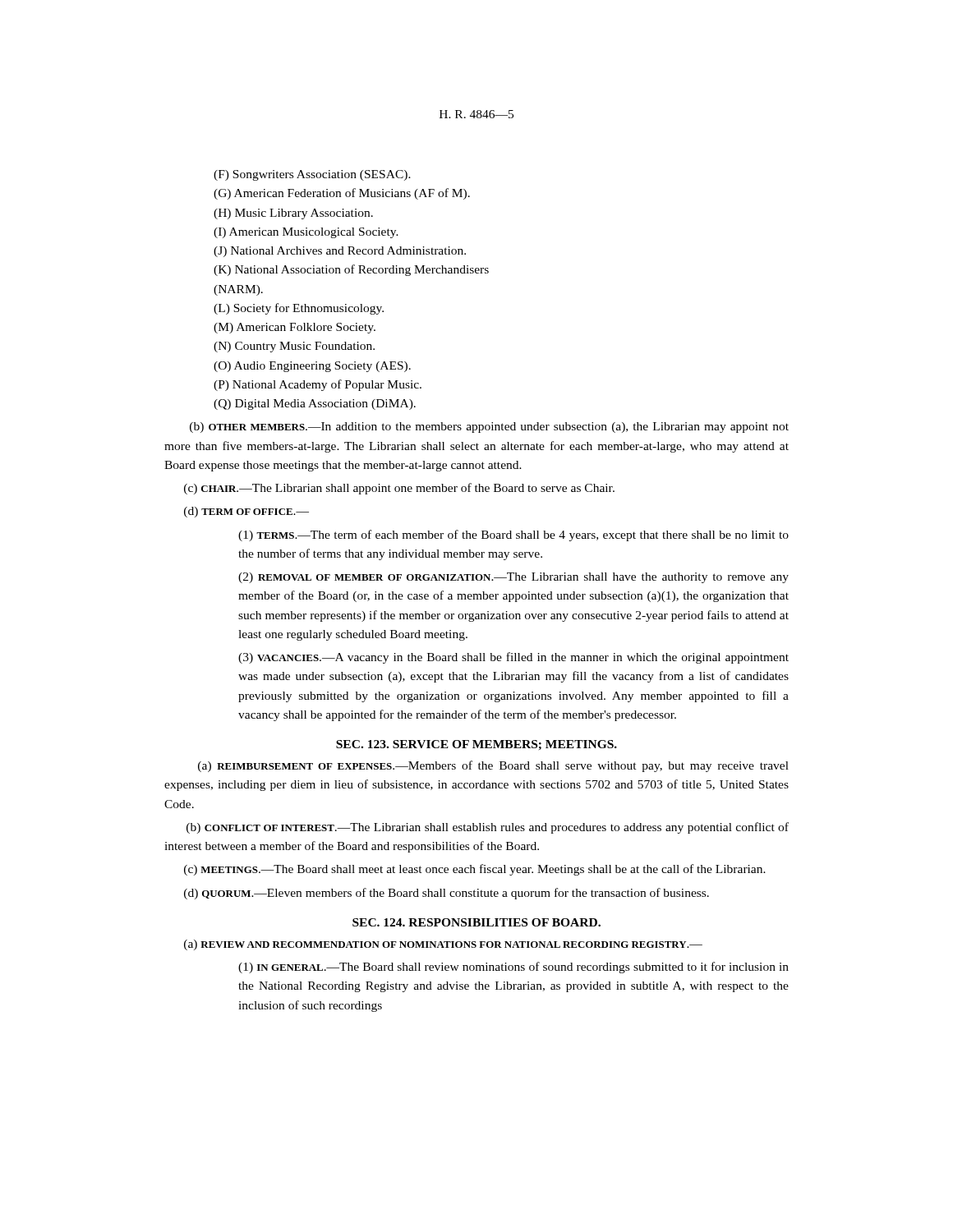
Task: Click on the text starting "(I) American Musicological Society."
Action: coord(306,233)
